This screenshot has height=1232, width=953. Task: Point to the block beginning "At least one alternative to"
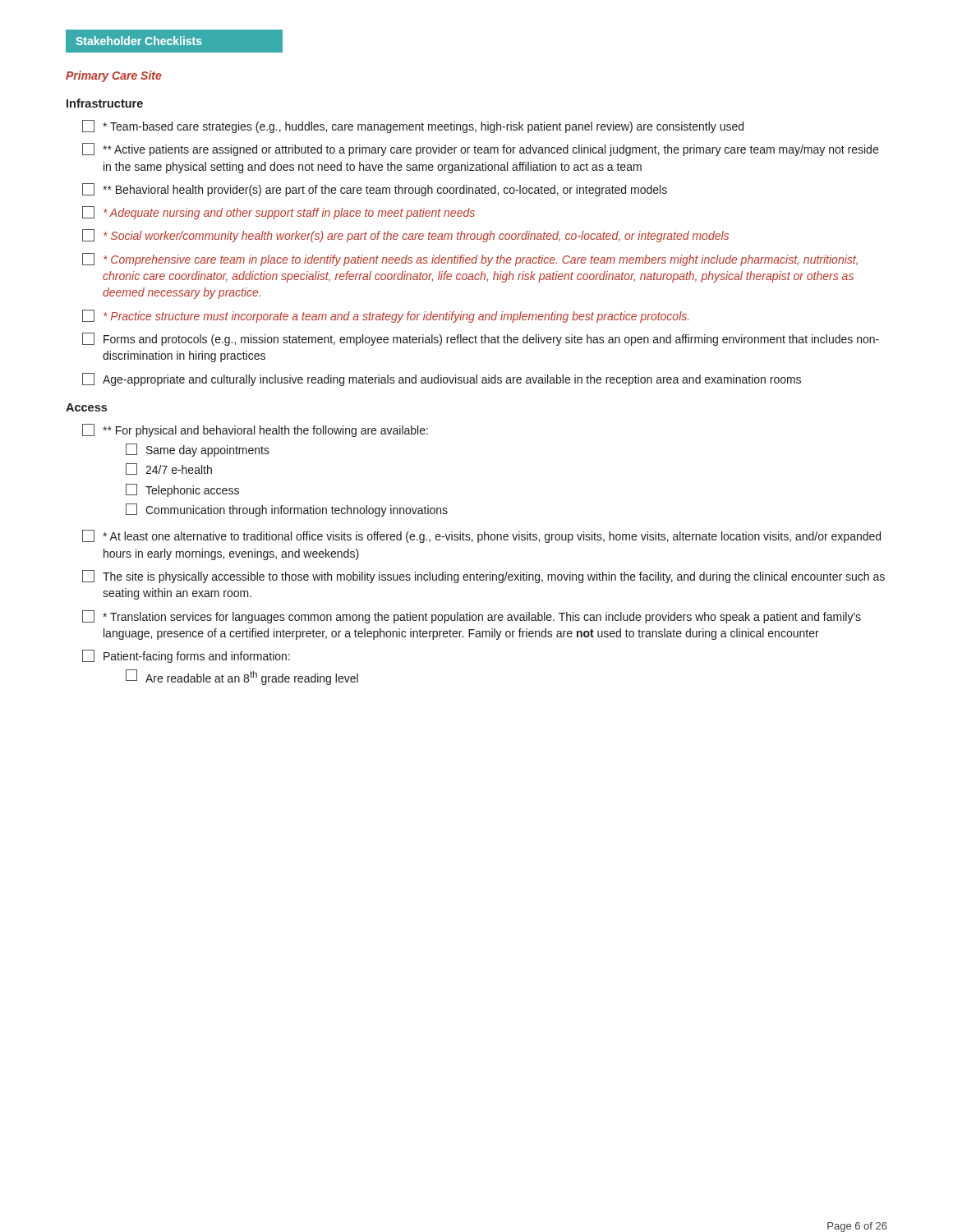click(485, 545)
